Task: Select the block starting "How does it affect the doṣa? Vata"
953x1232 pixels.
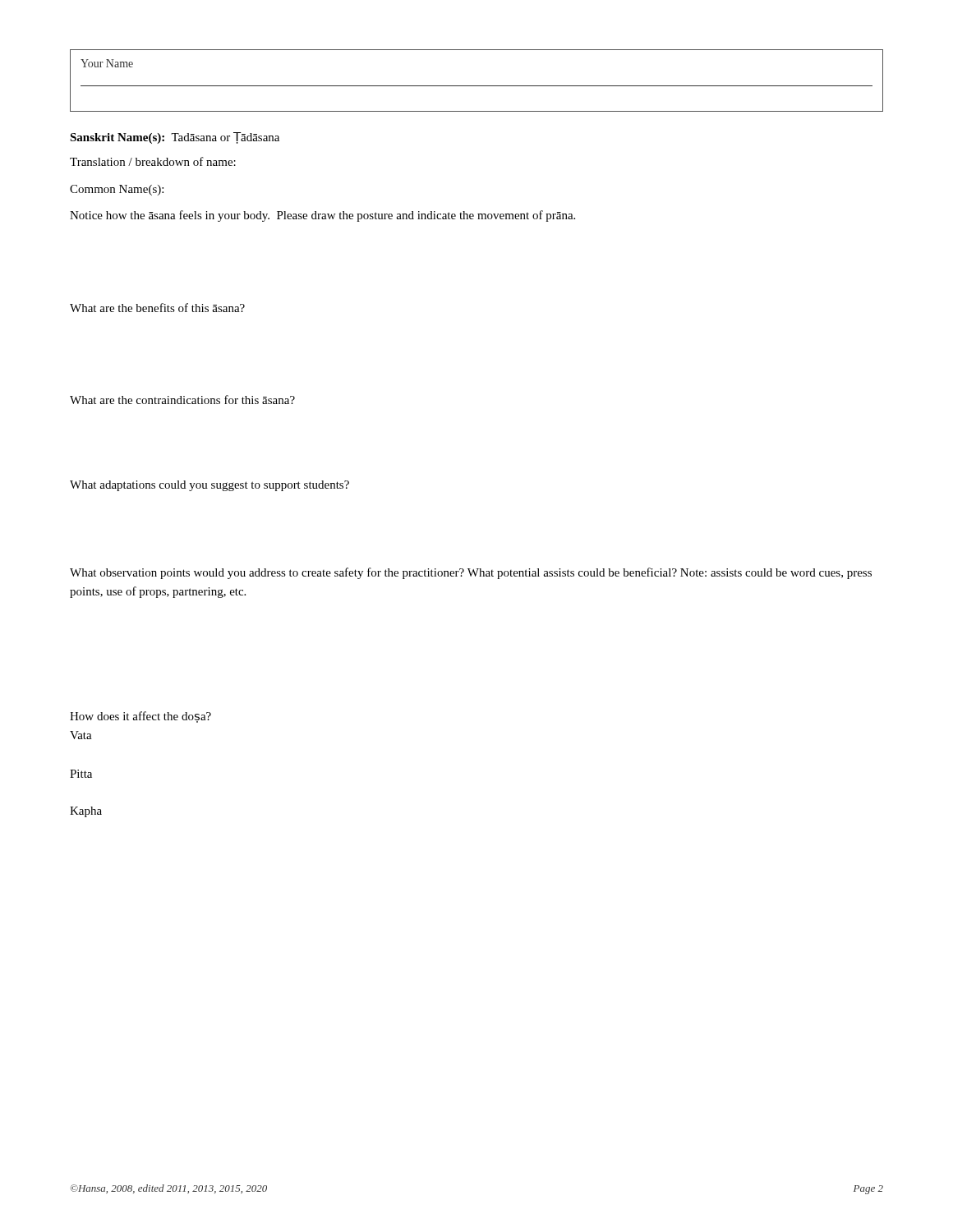Action: click(x=141, y=725)
